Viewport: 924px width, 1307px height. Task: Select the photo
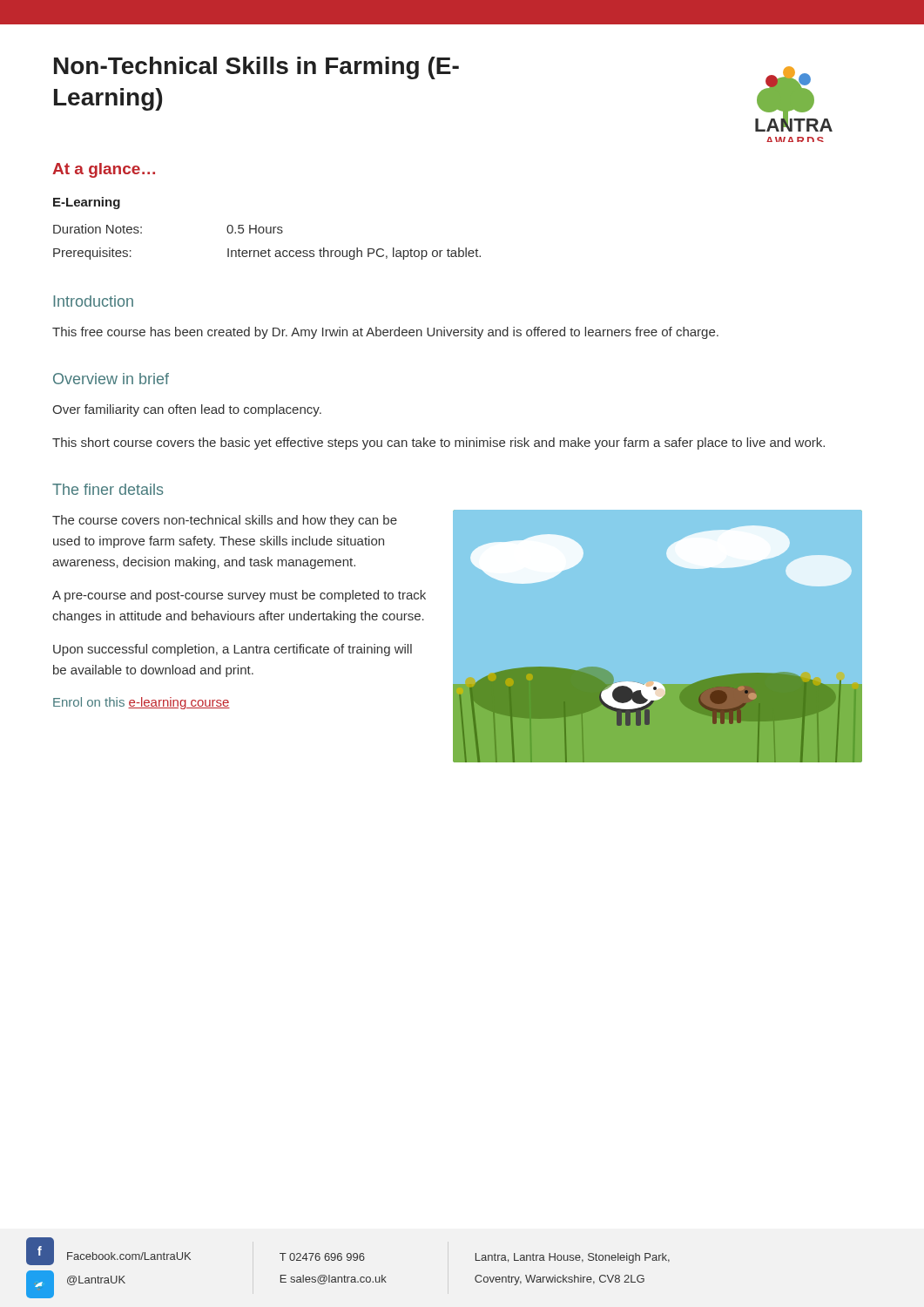click(658, 636)
